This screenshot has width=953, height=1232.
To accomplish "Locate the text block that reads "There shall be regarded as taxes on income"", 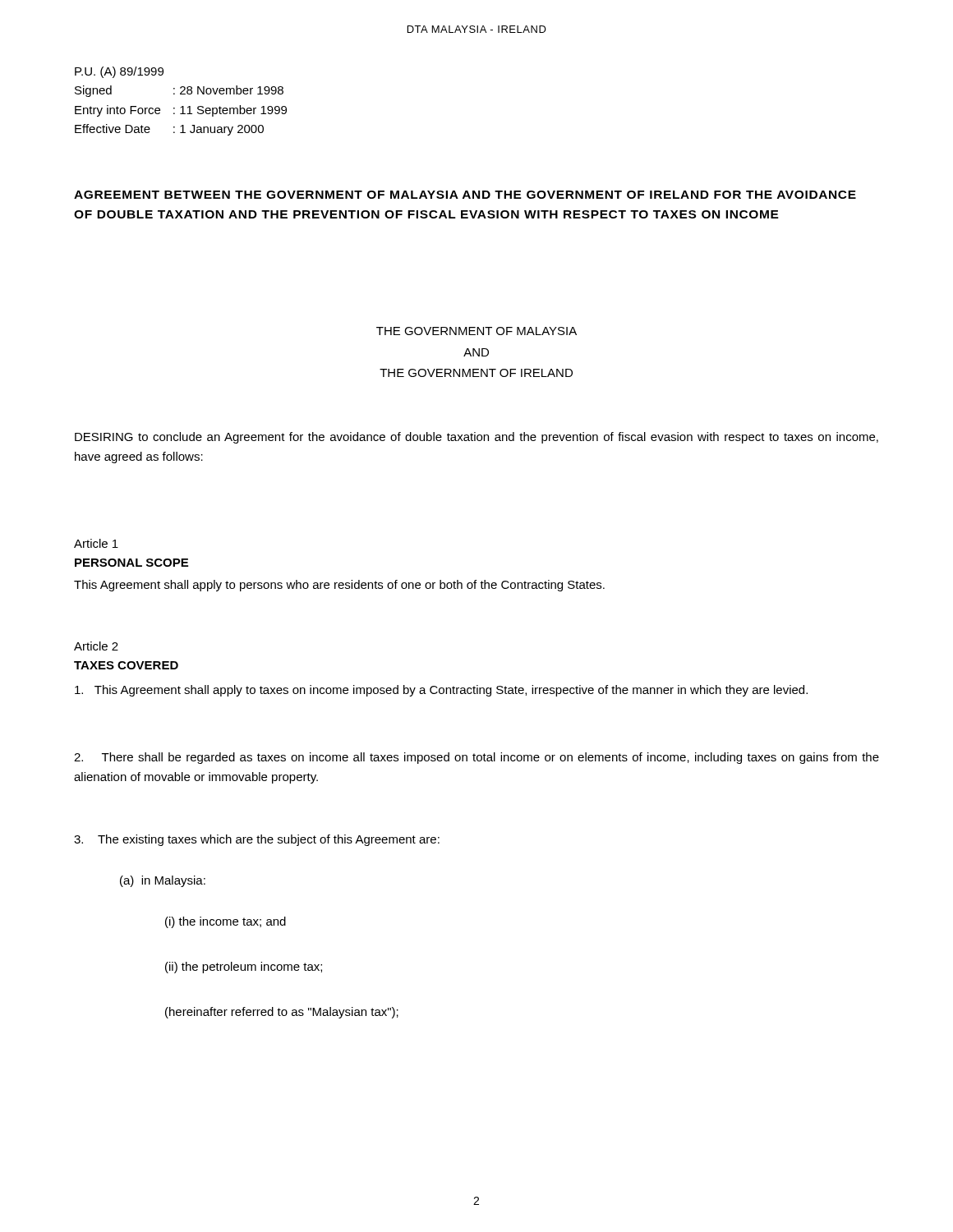I will [x=476, y=767].
